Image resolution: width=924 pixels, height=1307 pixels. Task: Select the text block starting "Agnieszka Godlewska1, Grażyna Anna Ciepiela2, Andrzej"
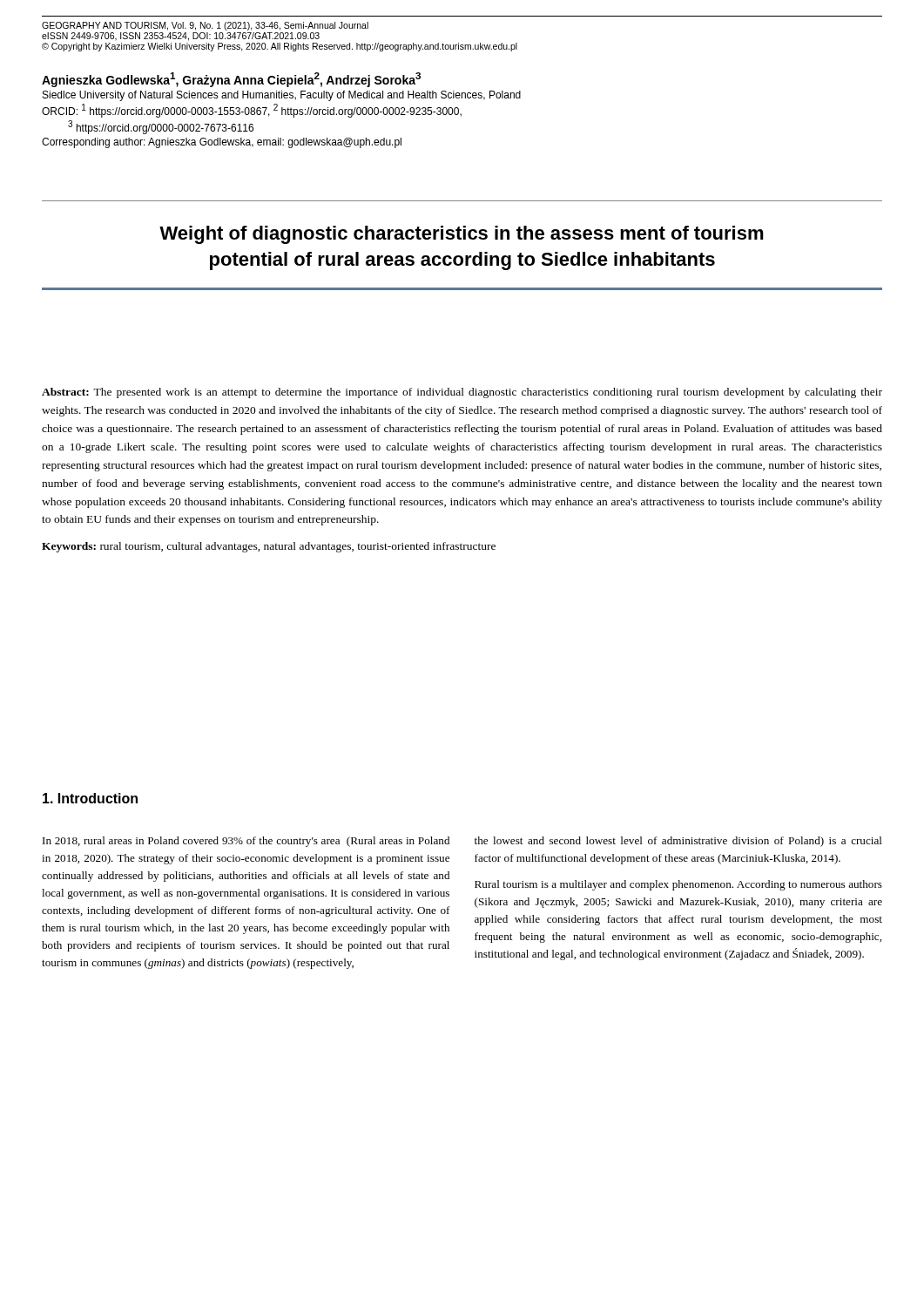click(x=462, y=109)
